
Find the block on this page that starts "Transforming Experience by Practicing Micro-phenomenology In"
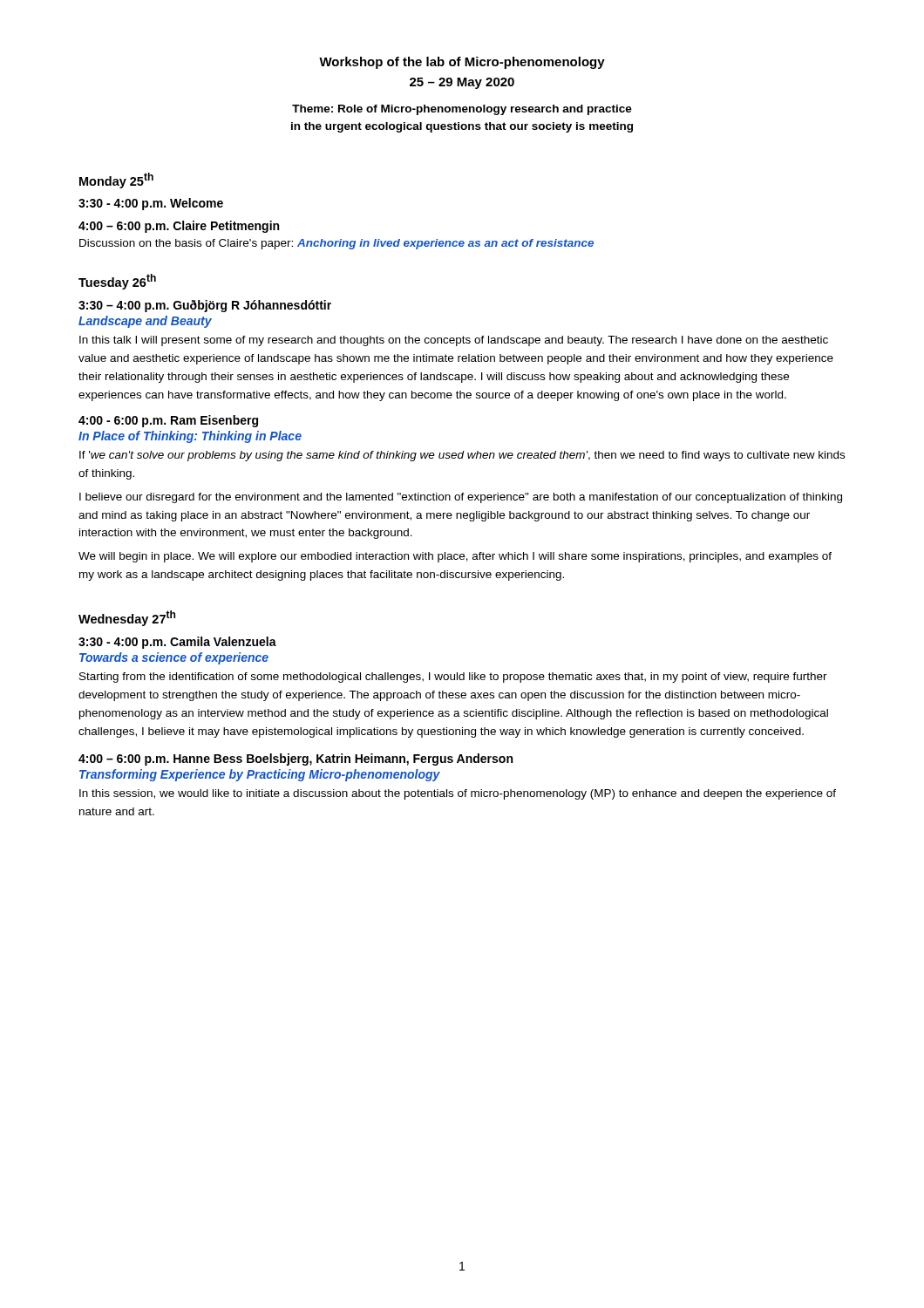(462, 794)
